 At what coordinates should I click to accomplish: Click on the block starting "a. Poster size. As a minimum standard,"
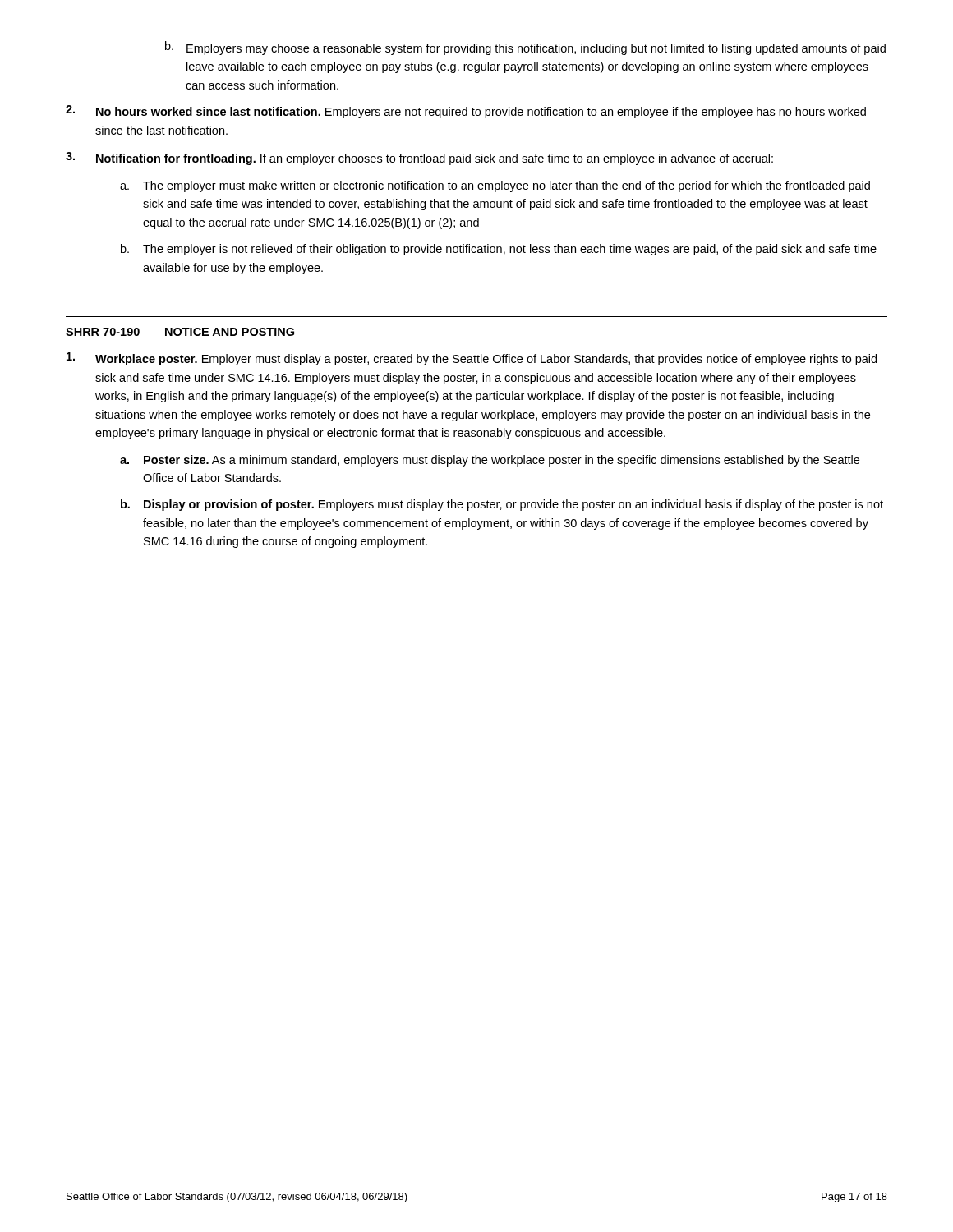(504, 469)
